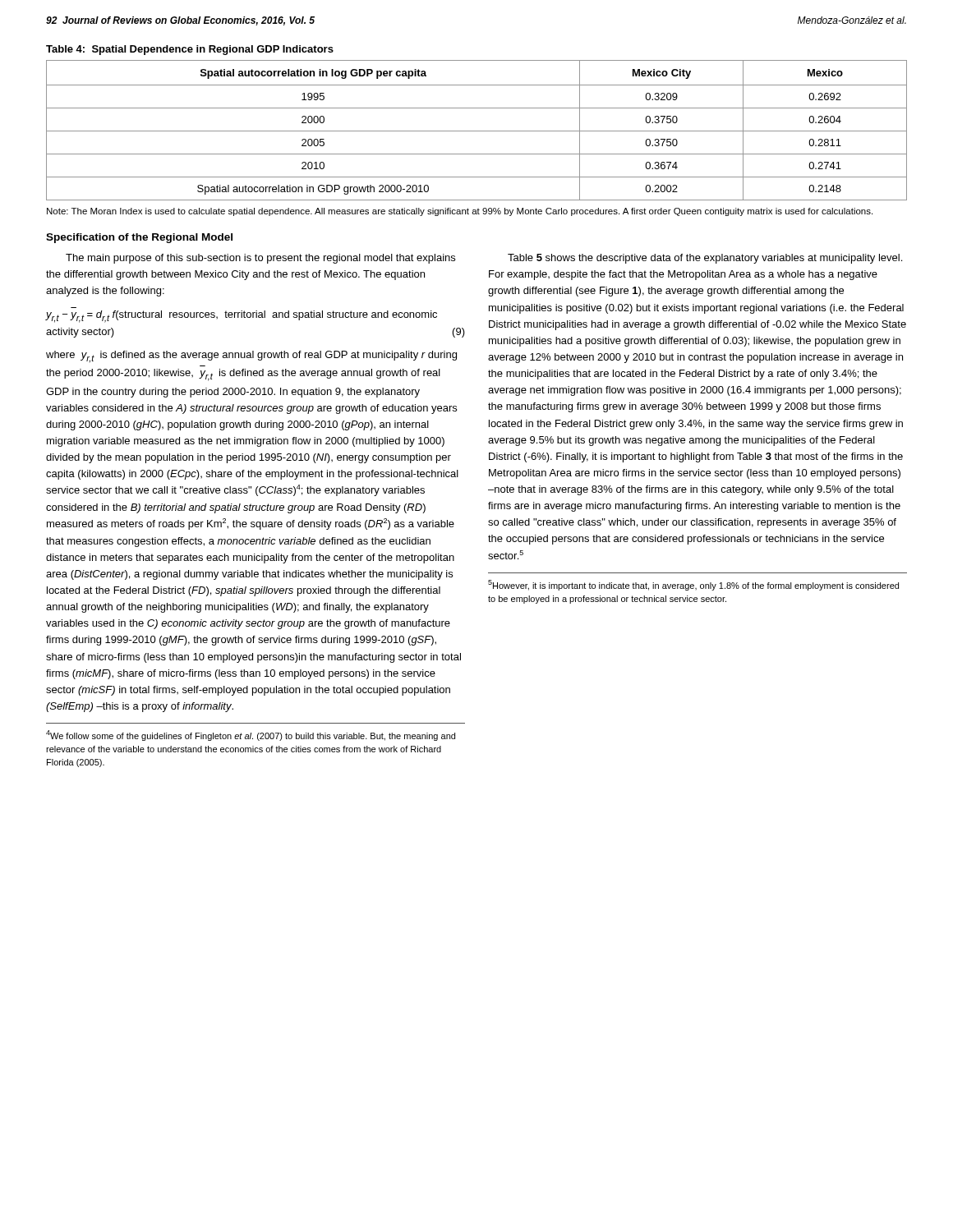Image resolution: width=953 pixels, height=1232 pixels.
Task: Find the table that mentions "Mexico City"
Action: click(476, 130)
